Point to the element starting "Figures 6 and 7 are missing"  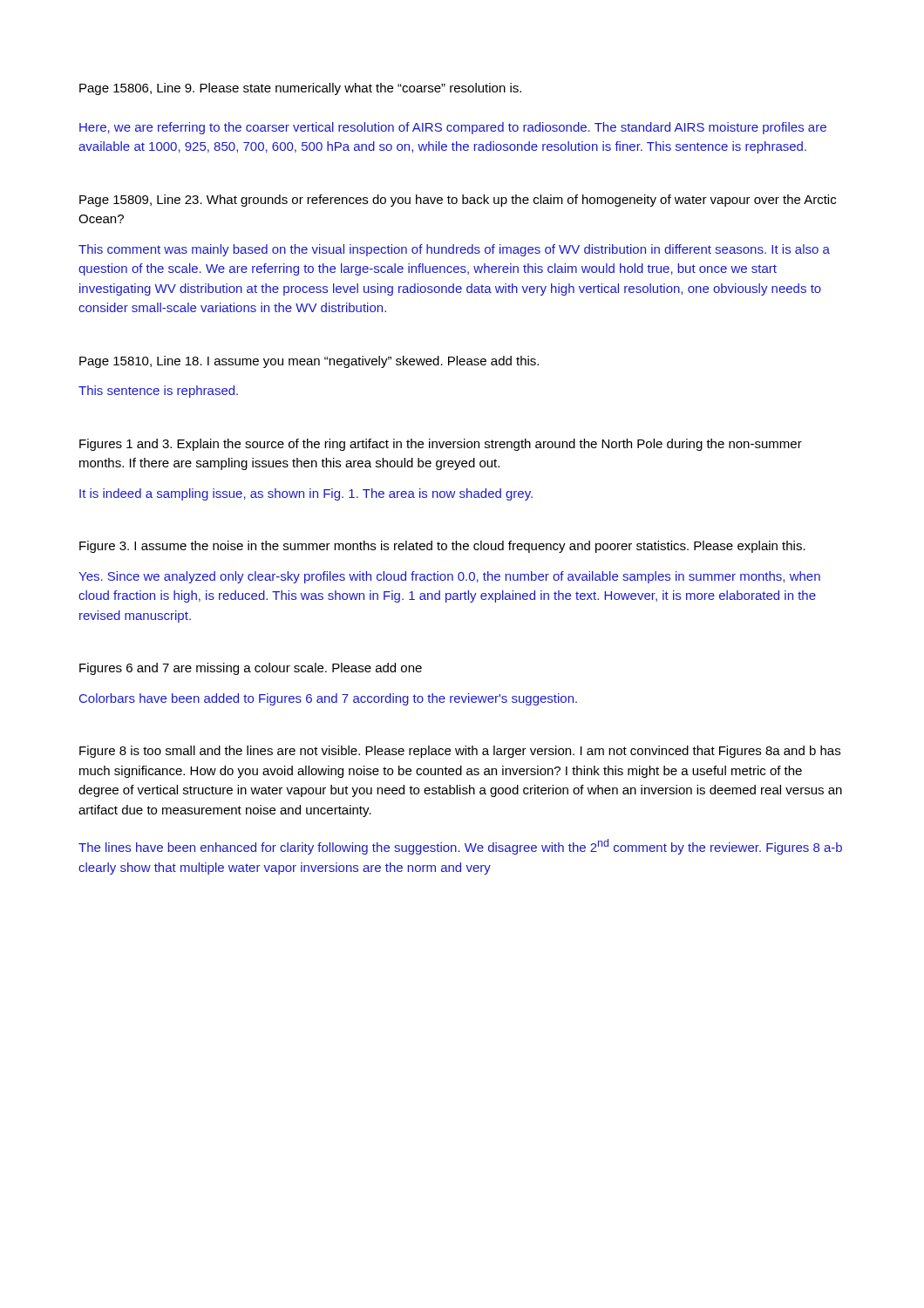point(250,668)
